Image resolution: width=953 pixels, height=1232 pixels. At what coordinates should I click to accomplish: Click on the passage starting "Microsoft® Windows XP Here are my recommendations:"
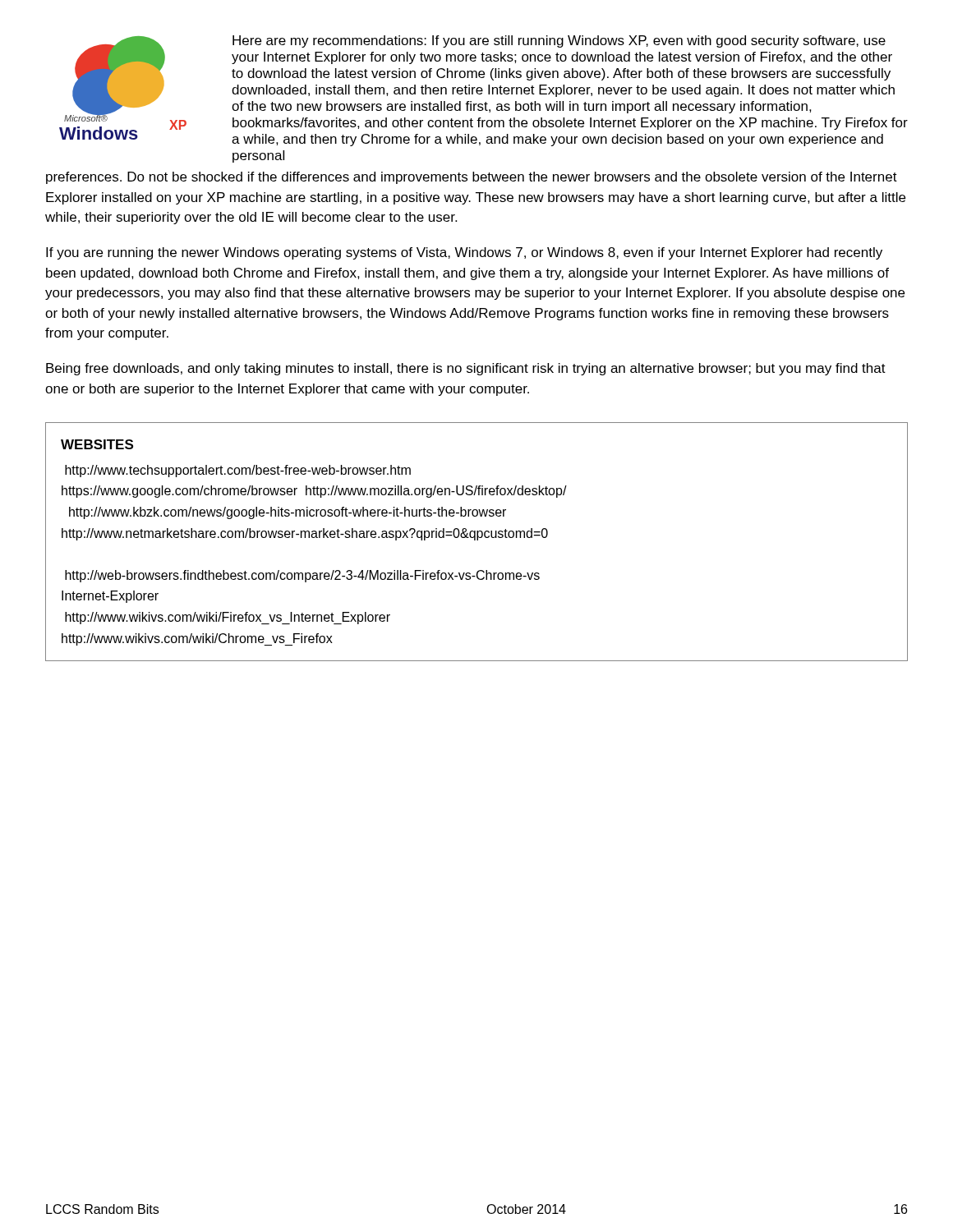476,98
